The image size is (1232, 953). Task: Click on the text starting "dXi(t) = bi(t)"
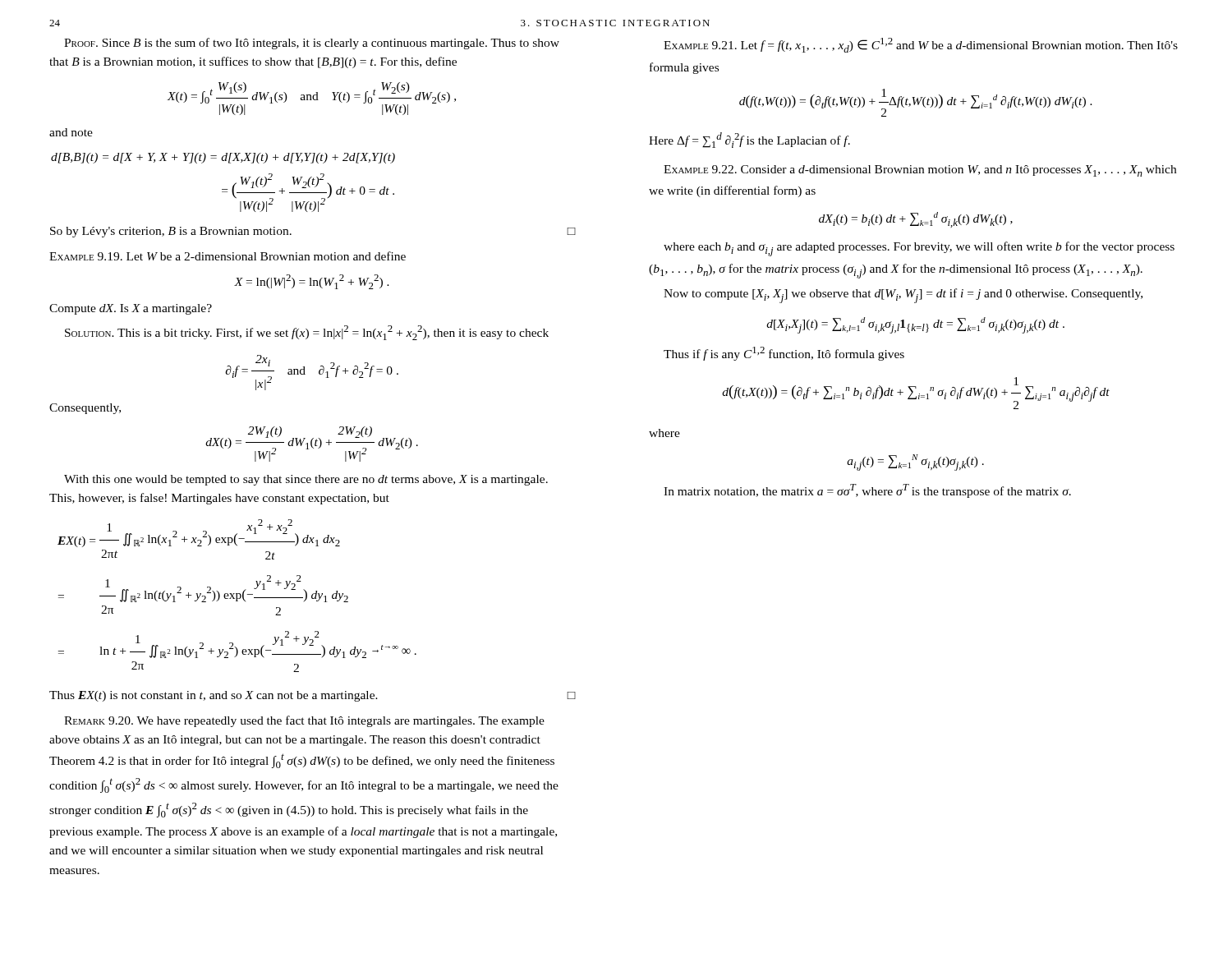[x=916, y=219]
